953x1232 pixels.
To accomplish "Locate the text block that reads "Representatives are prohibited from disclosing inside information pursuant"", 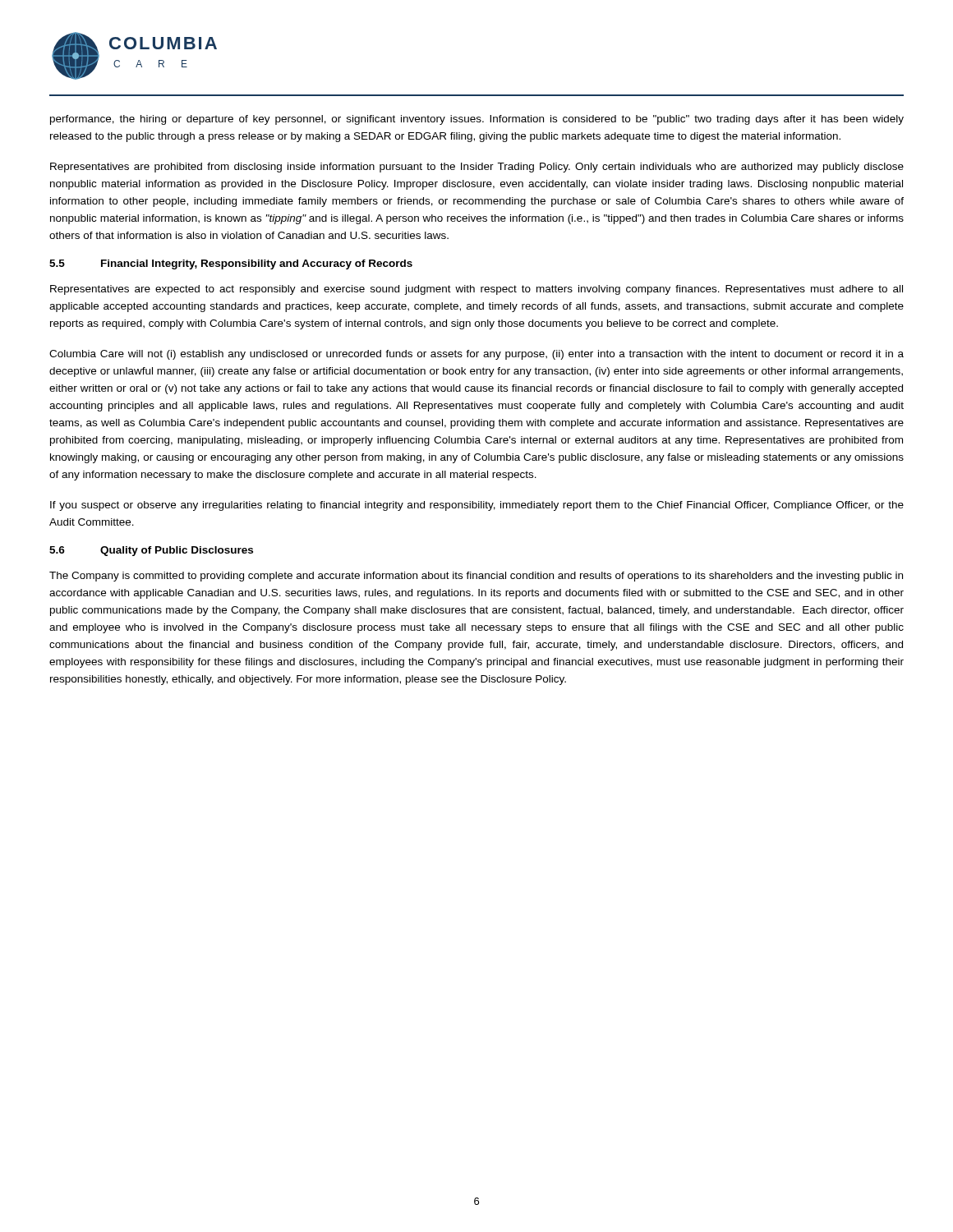I will 476,201.
